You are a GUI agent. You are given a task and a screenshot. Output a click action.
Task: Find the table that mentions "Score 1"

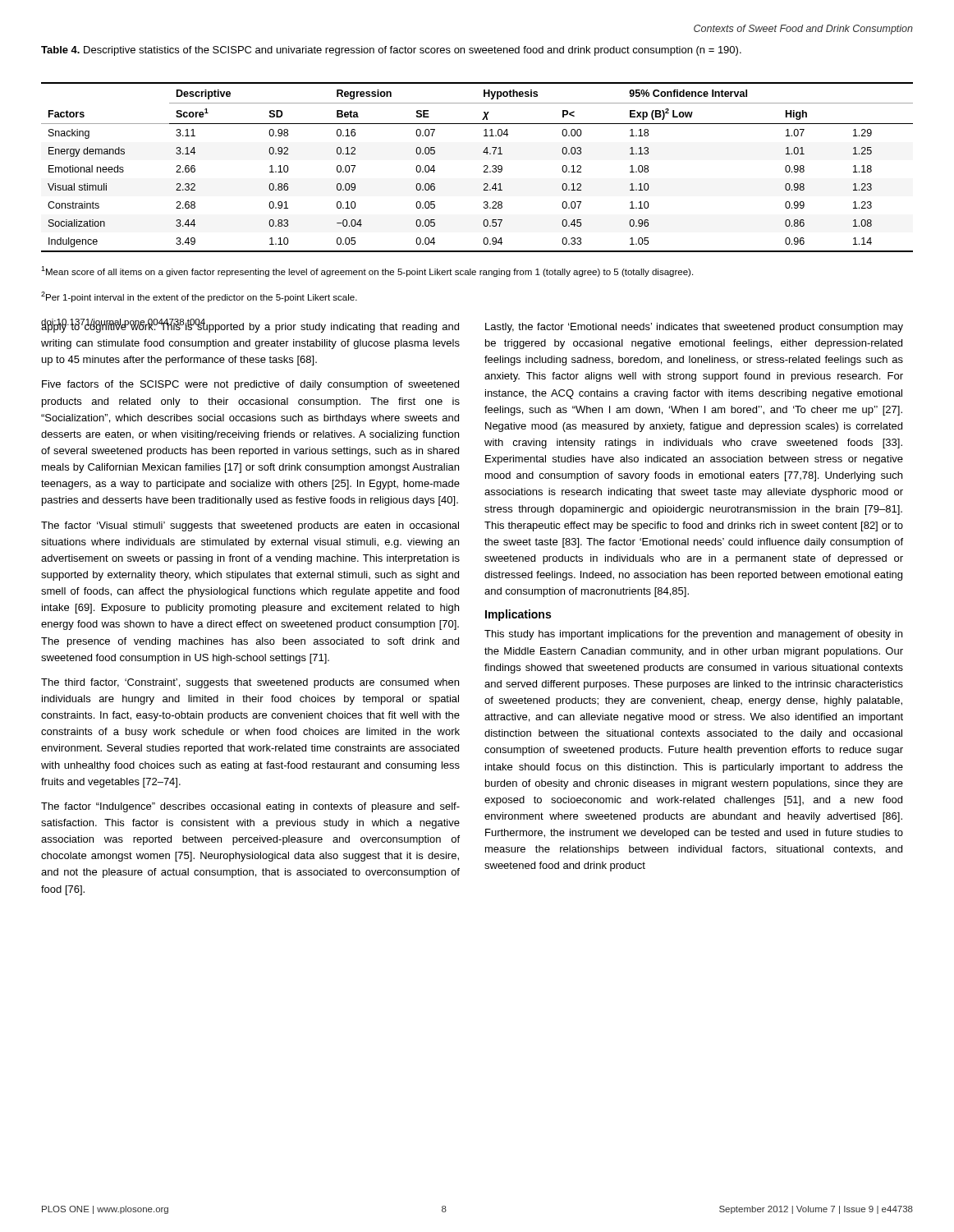tap(477, 167)
